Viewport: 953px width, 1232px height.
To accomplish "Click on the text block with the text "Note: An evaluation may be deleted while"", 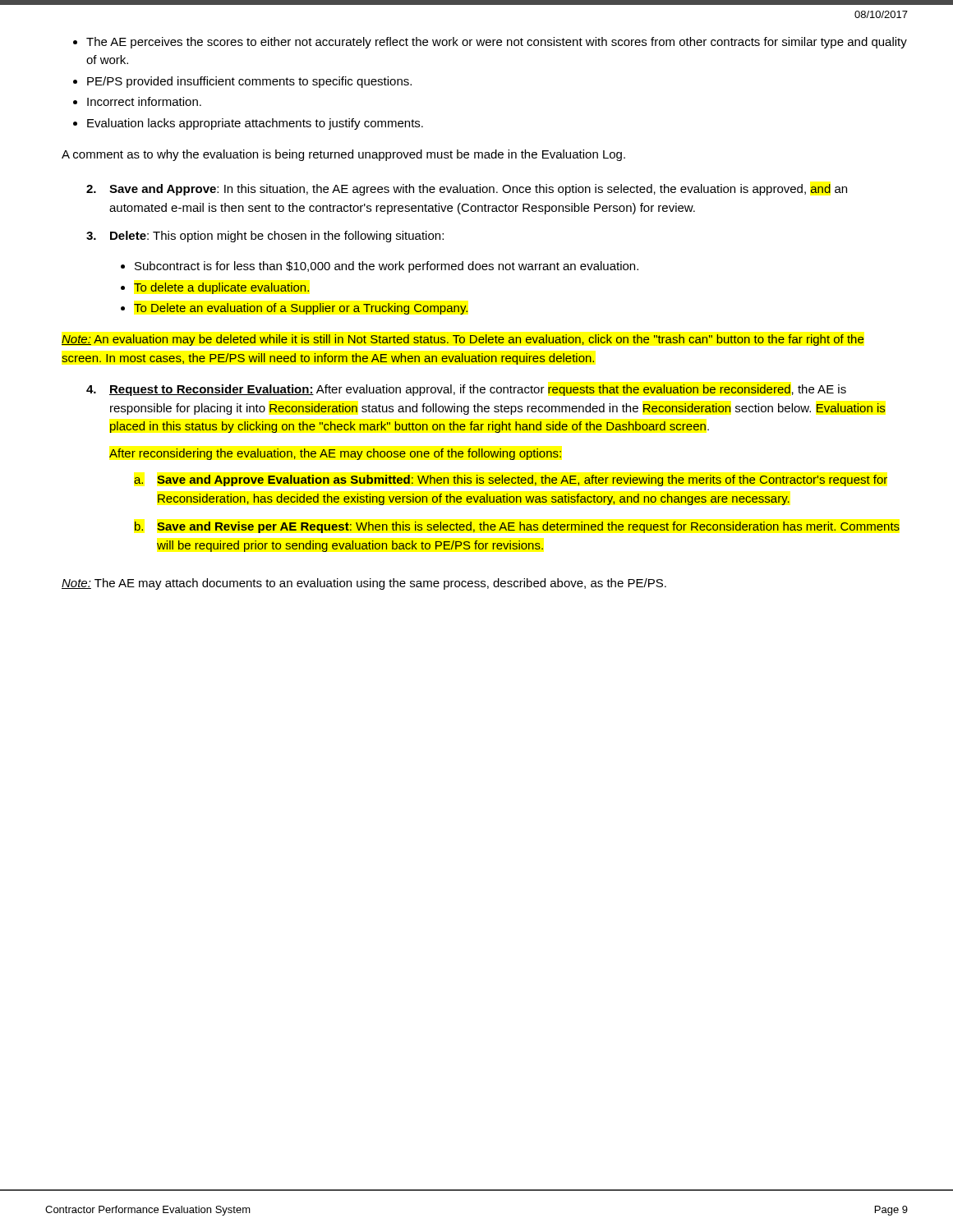I will [x=463, y=348].
